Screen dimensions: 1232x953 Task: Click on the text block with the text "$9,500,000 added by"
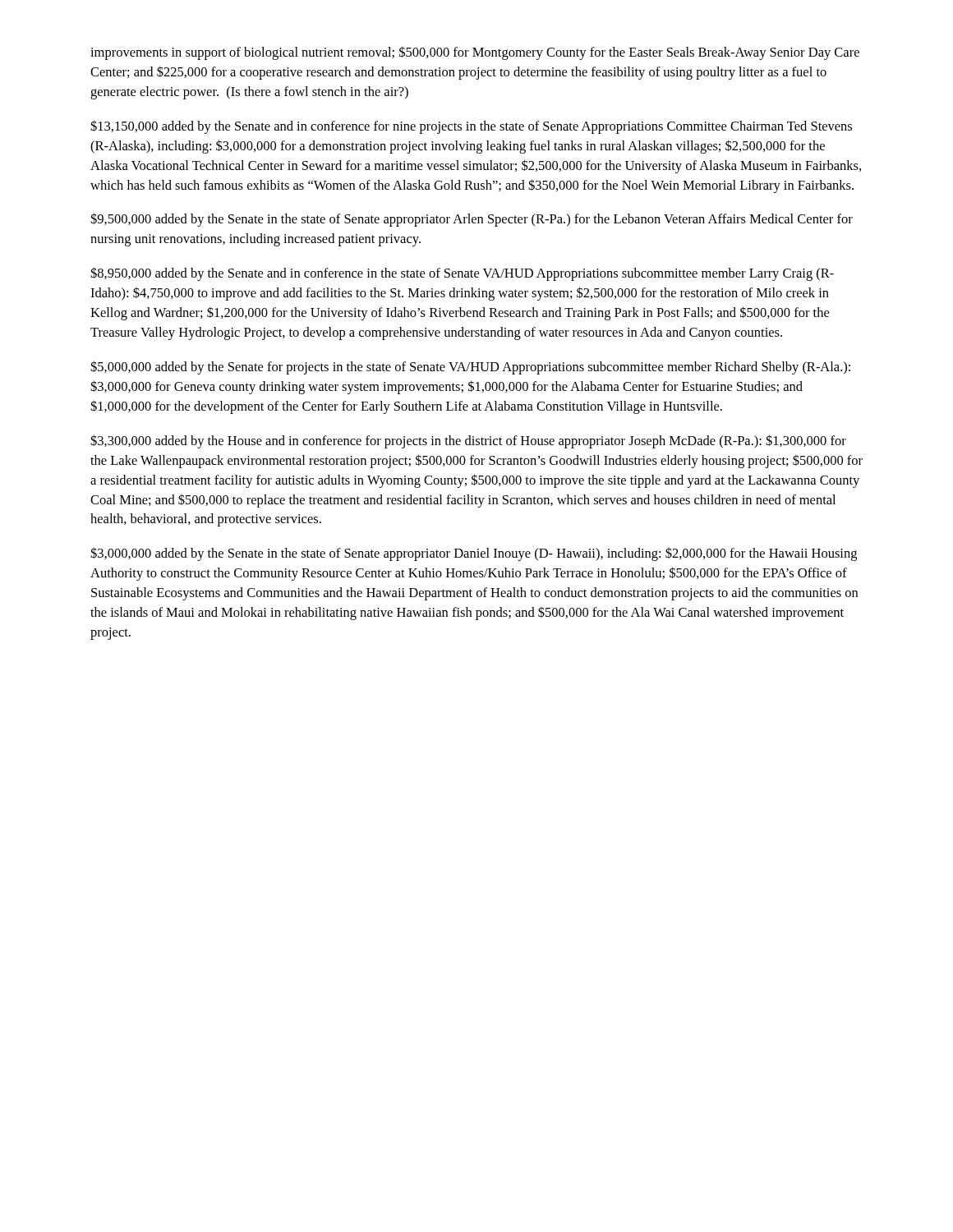pos(471,229)
